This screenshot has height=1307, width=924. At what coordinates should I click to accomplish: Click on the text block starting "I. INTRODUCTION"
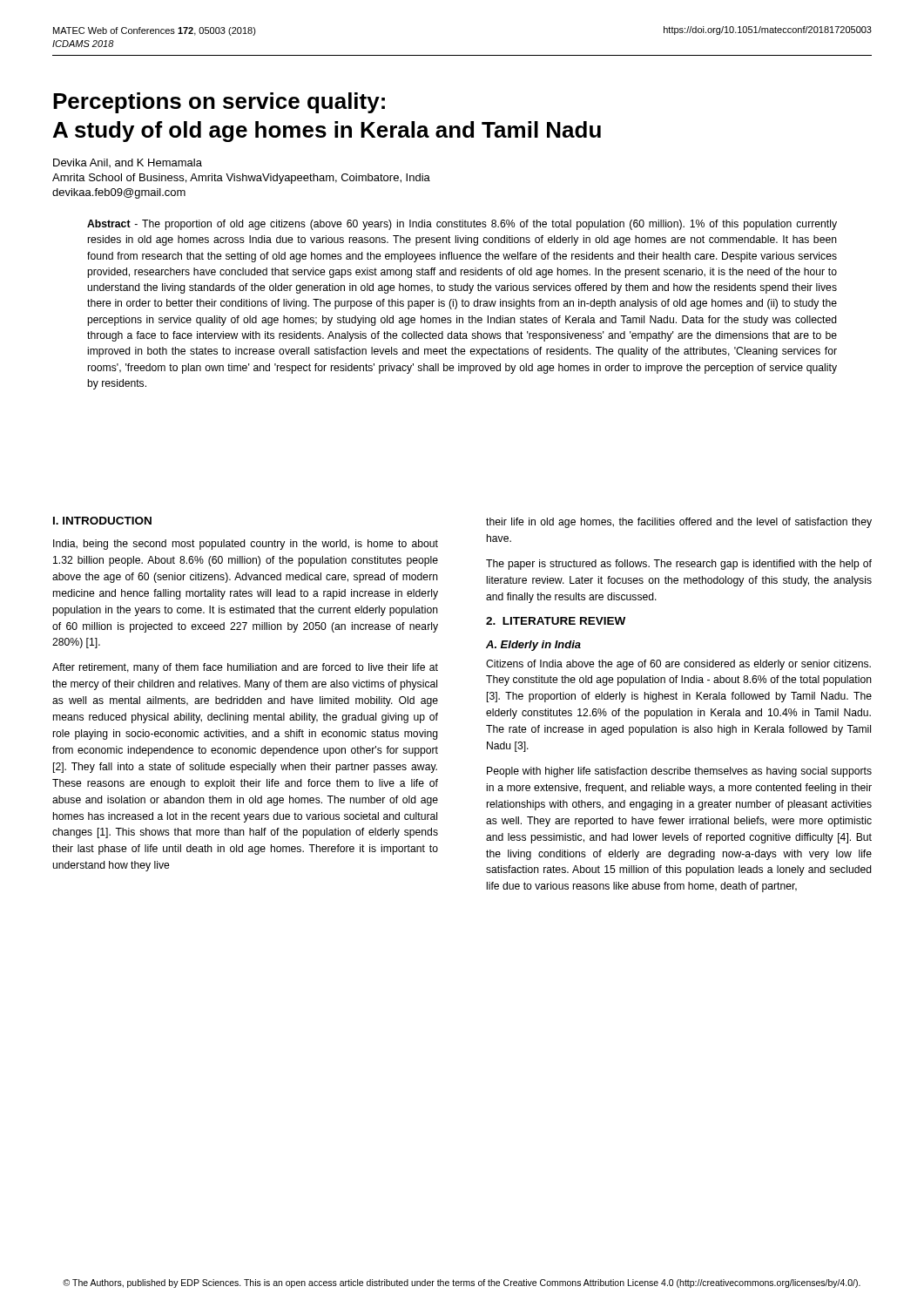(x=102, y=521)
